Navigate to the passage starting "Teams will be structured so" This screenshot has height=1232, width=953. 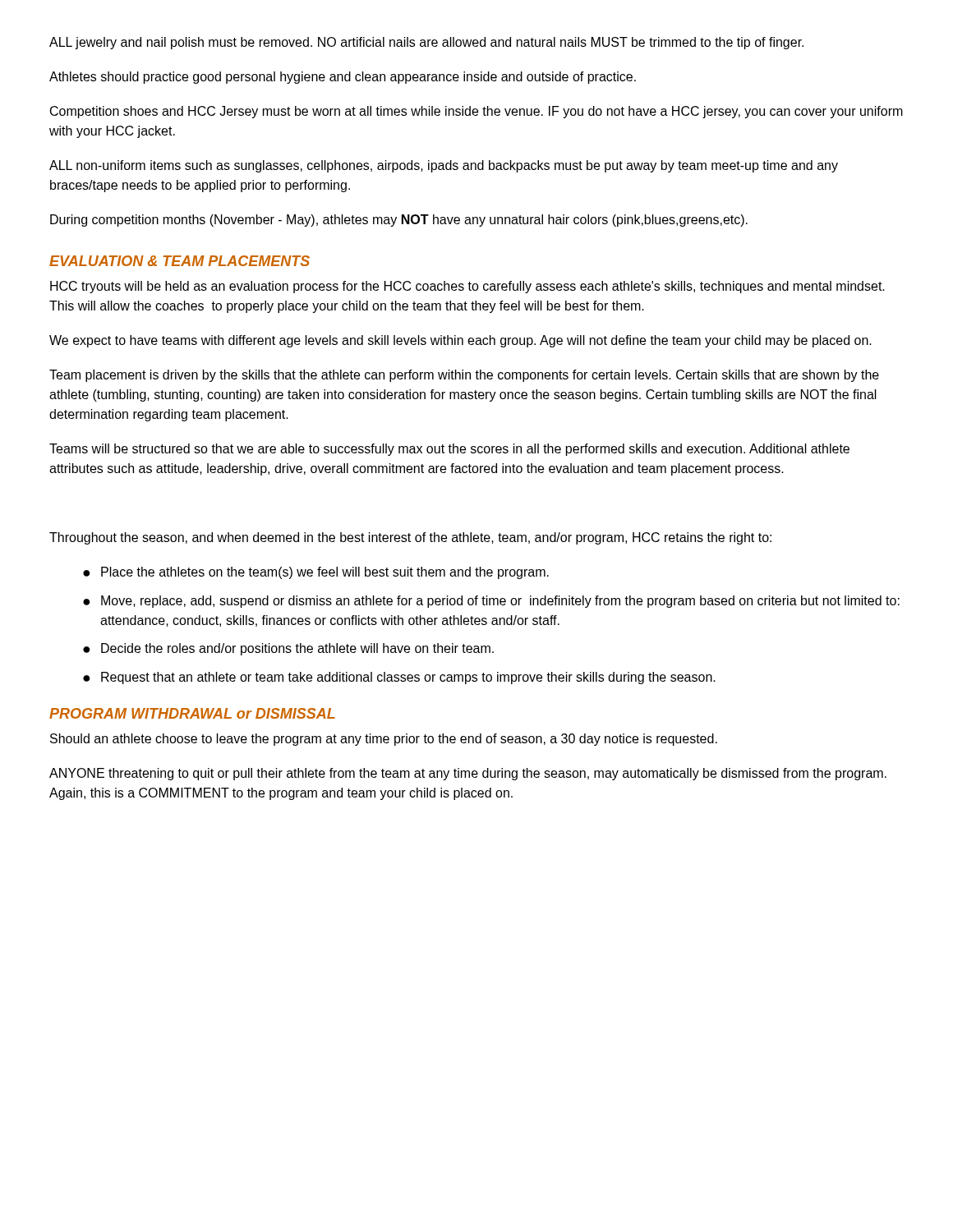pos(450,459)
